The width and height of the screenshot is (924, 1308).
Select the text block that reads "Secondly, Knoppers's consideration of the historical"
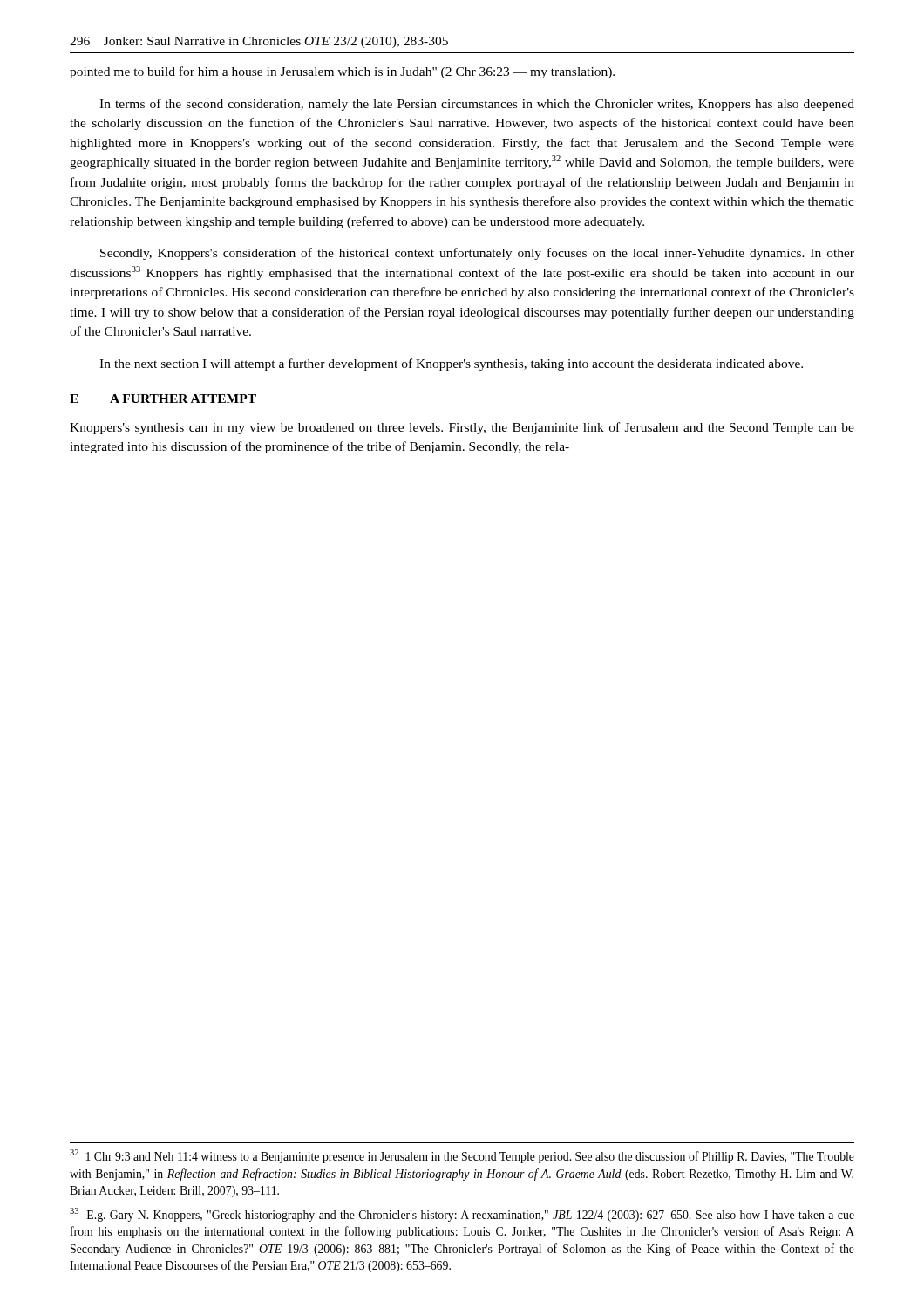462,292
